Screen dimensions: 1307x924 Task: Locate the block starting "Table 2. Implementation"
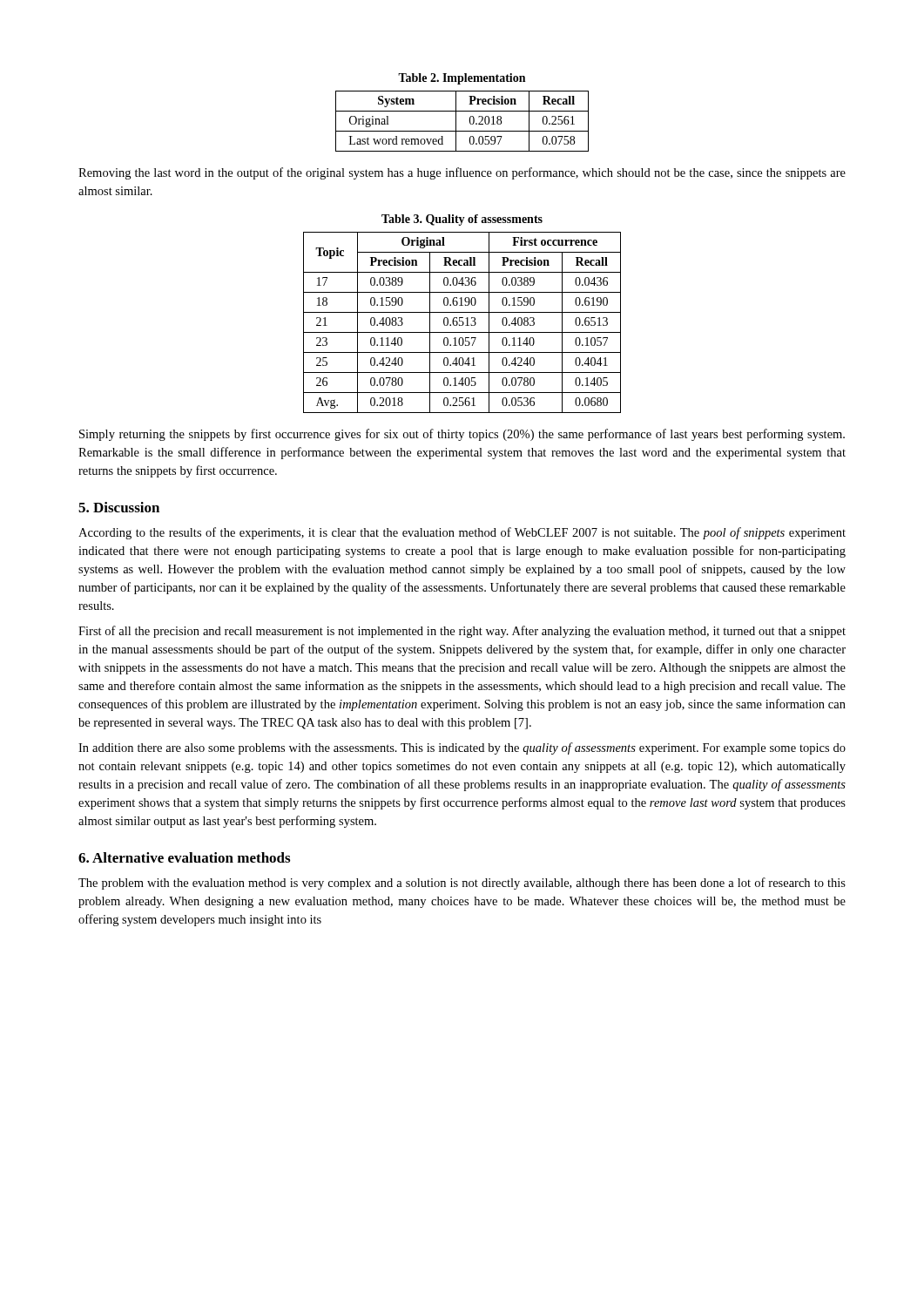pos(462,78)
